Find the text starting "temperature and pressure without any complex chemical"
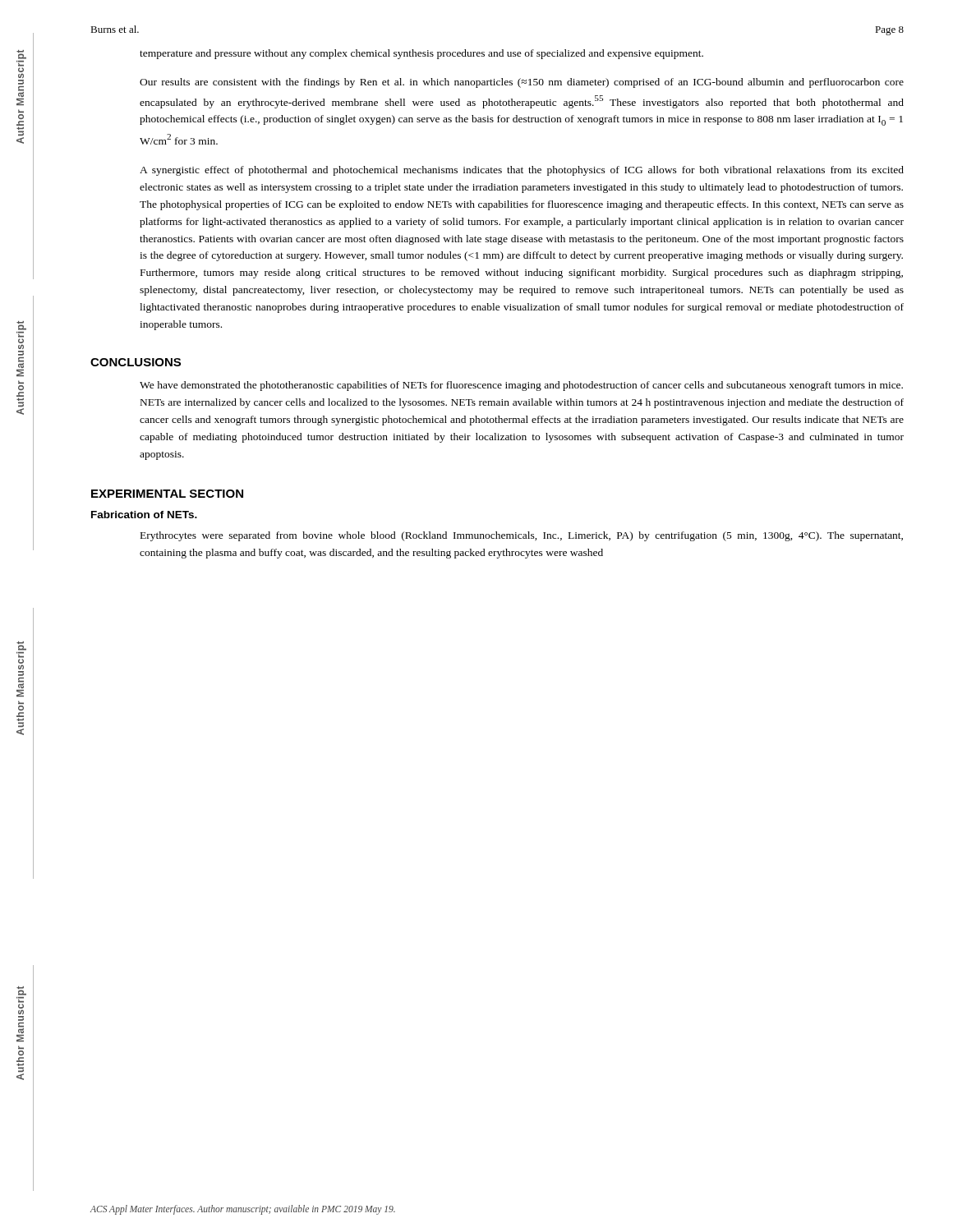 coord(422,53)
